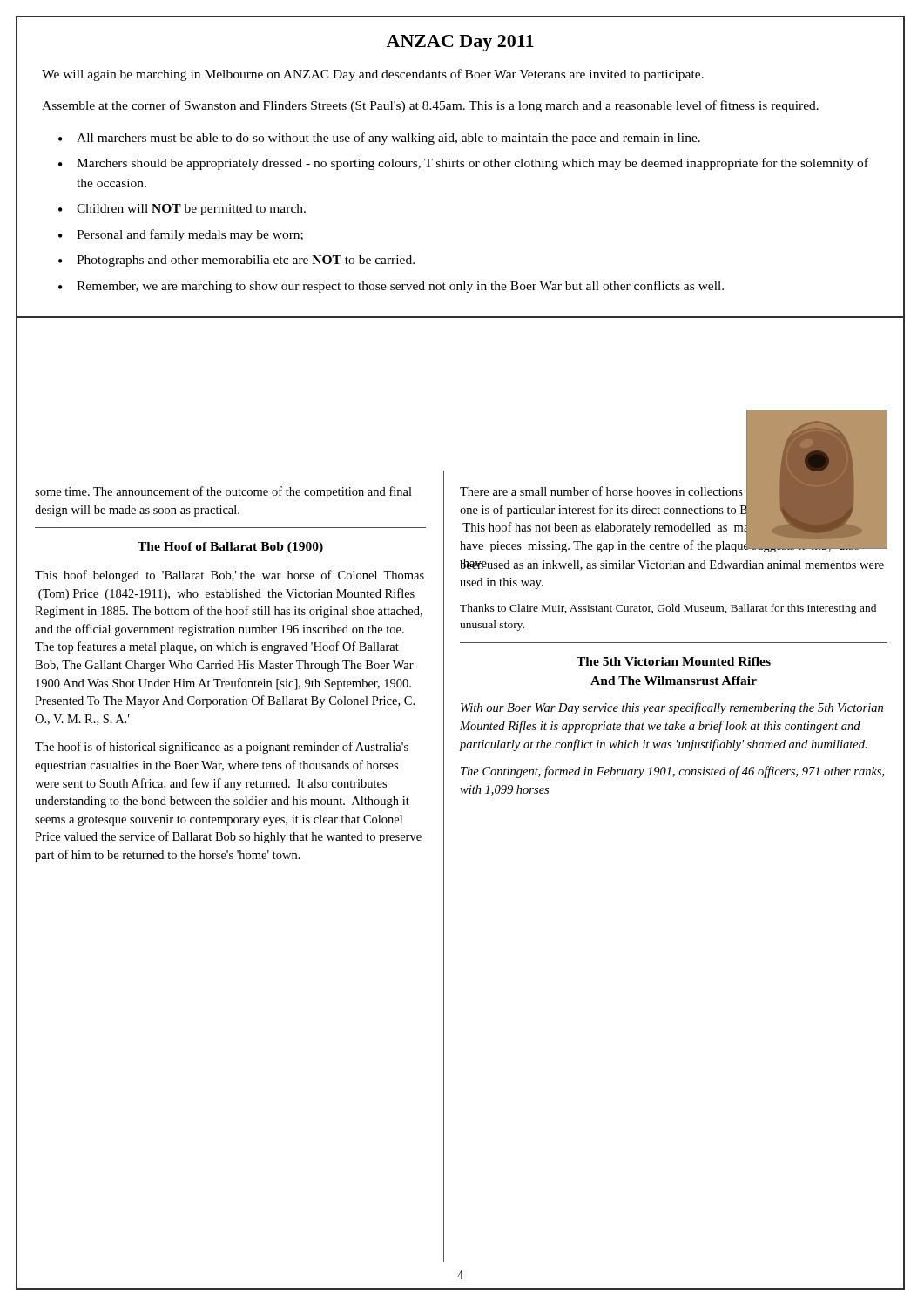Locate the list item that says "Remember, we are marching"
The image size is (924, 1307).
click(x=401, y=285)
